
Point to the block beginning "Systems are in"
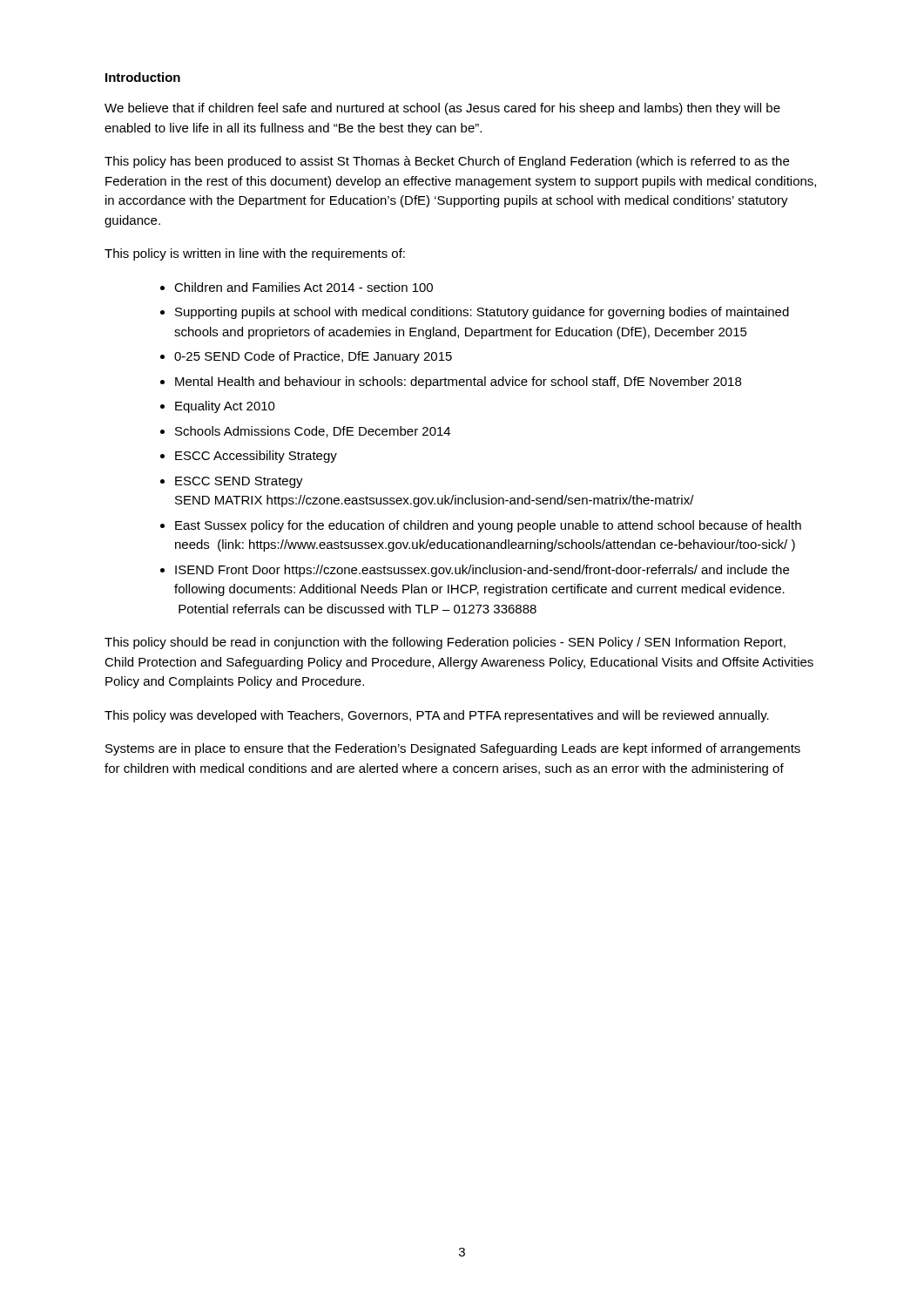tap(453, 758)
